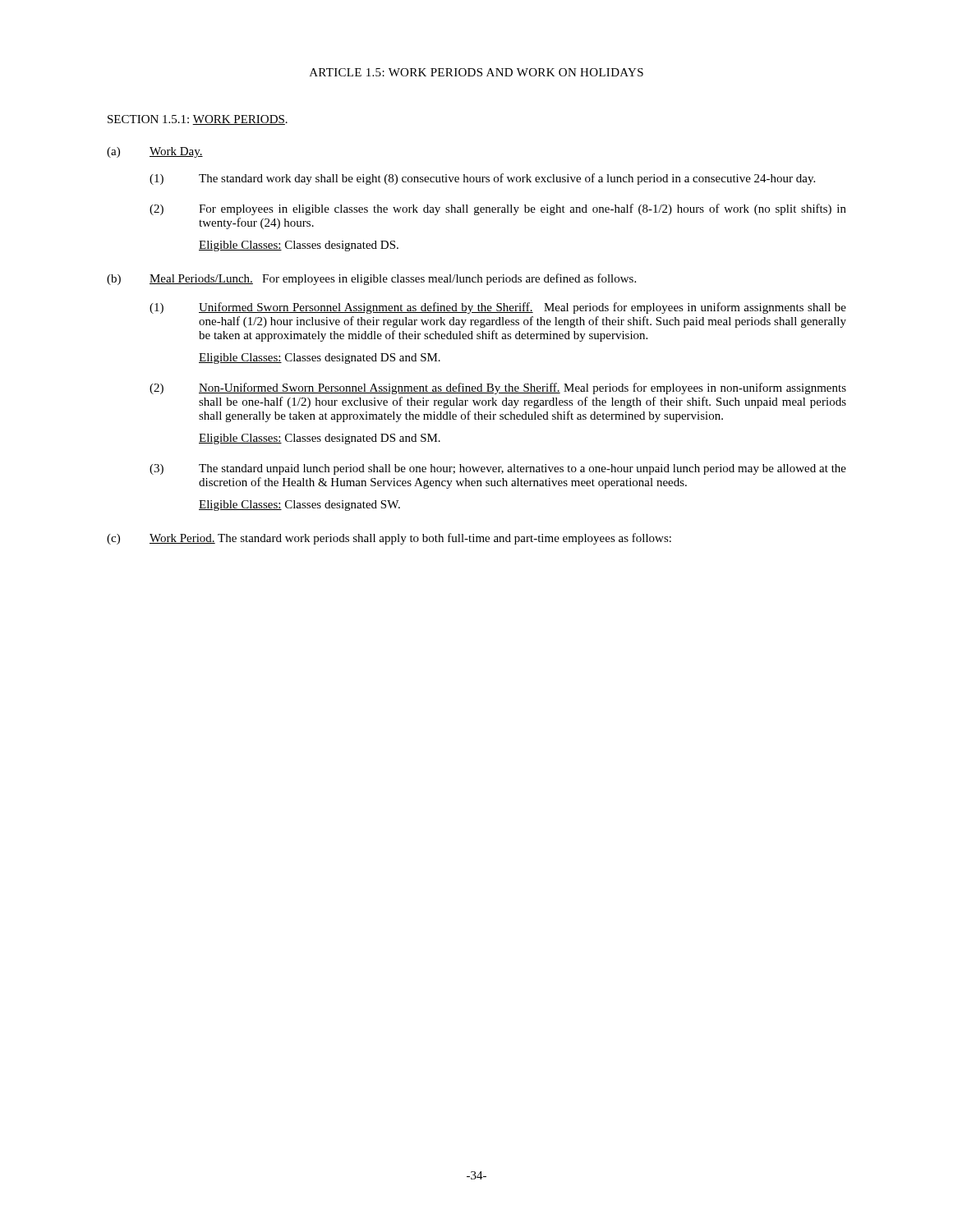The height and width of the screenshot is (1232, 953).
Task: Select the text that says "Eligible Classes: Classes designated DS."
Action: click(299, 245)
